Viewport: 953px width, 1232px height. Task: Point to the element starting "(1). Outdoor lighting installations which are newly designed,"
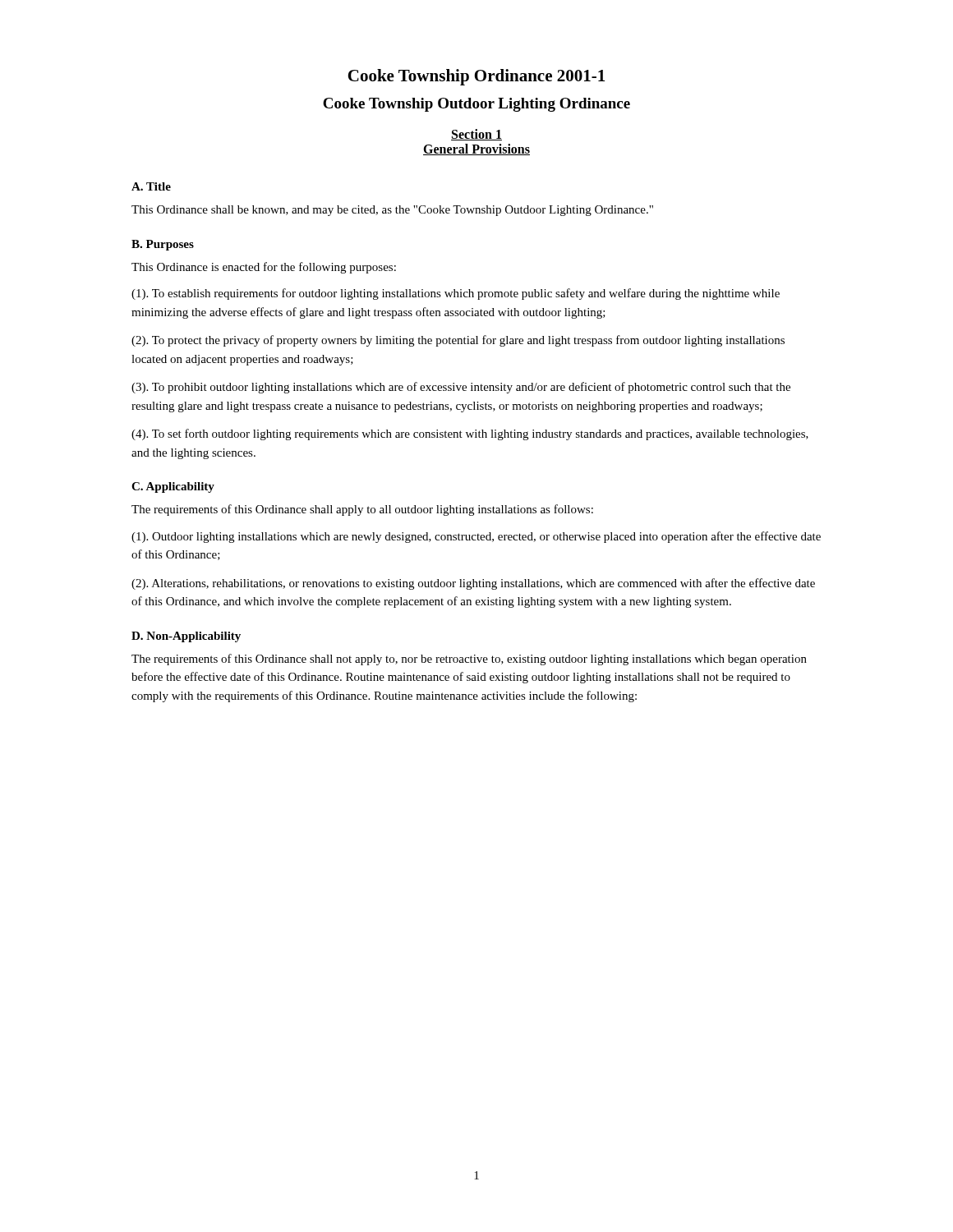[x=476, y=545]
